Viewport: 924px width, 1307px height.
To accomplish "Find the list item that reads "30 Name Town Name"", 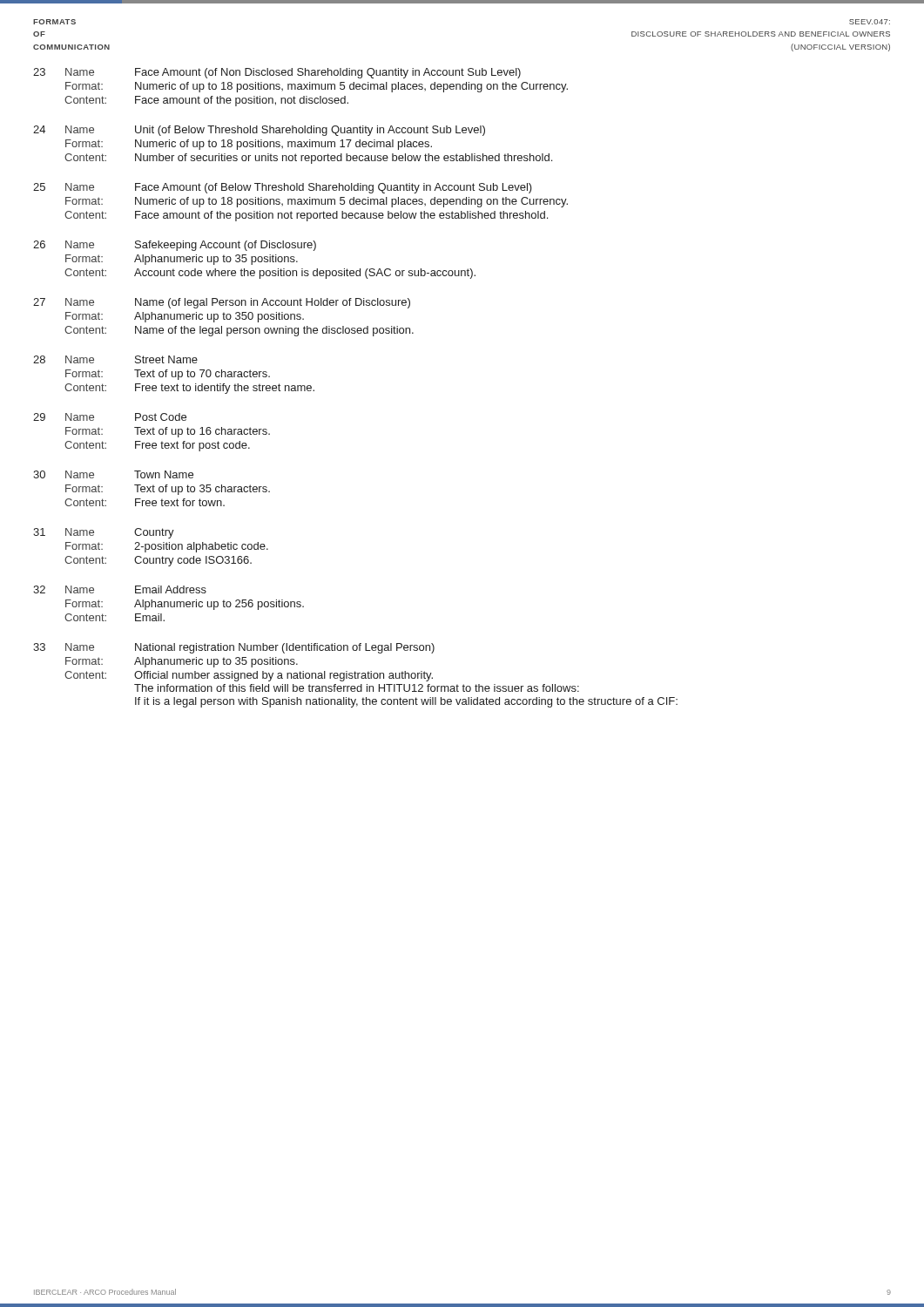I will click(152, 488).
